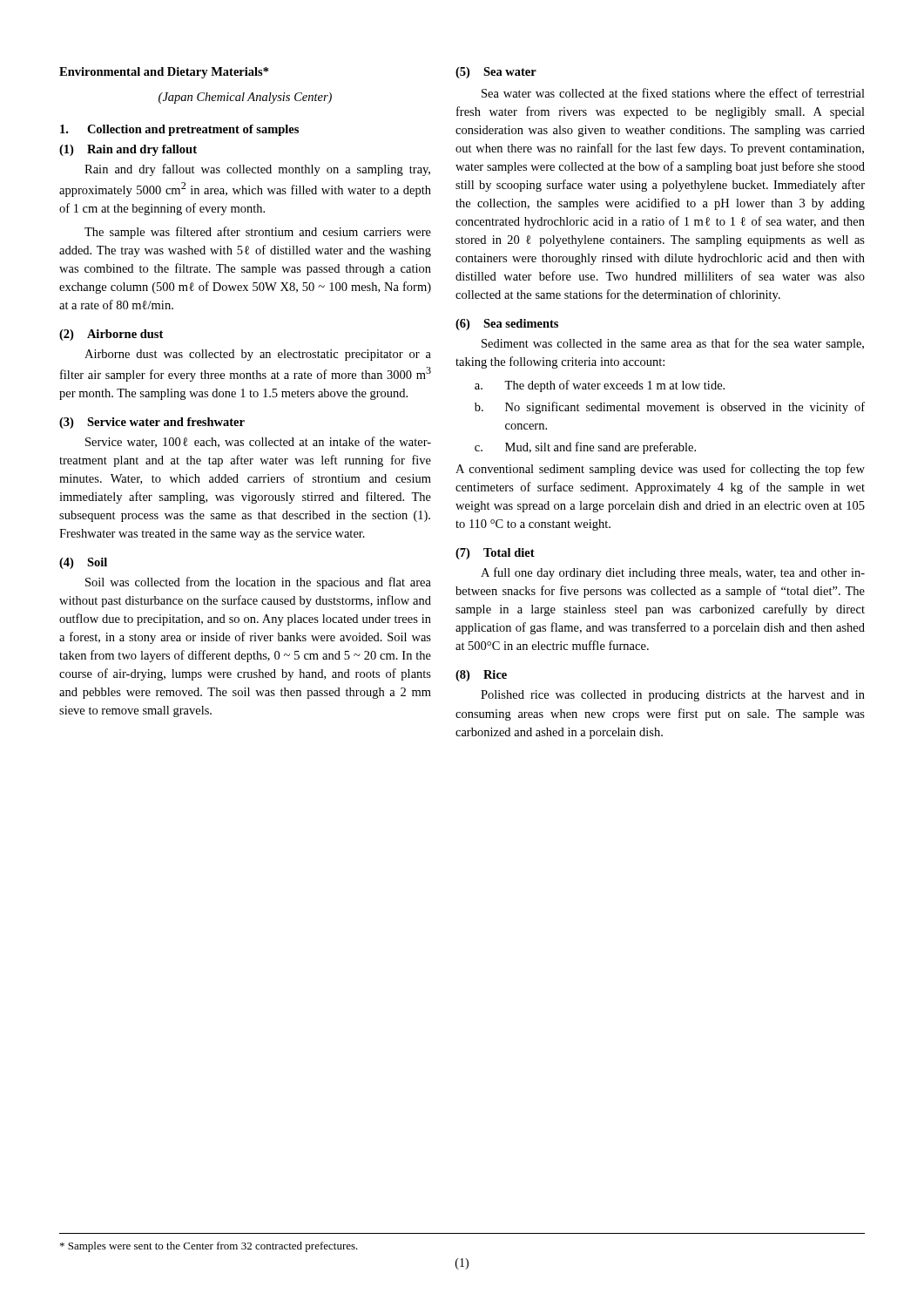Image resolution: width=924 pixels, height=1307 pixels.
Task: Locate the block of text that opens with "Sediment was collected in the same area as"
Action: click(660, 353)
